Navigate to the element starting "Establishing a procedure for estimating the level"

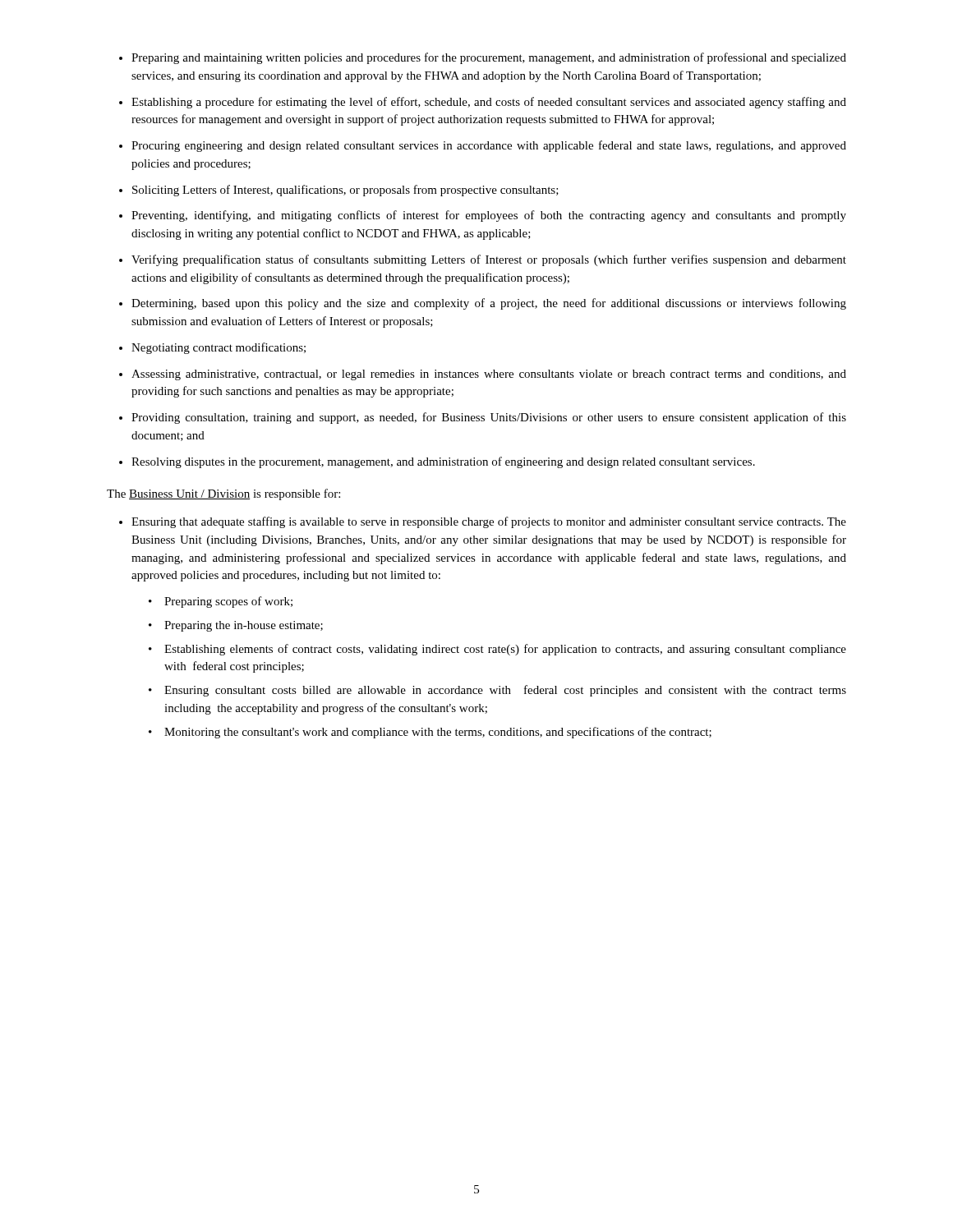pos(489,111)
